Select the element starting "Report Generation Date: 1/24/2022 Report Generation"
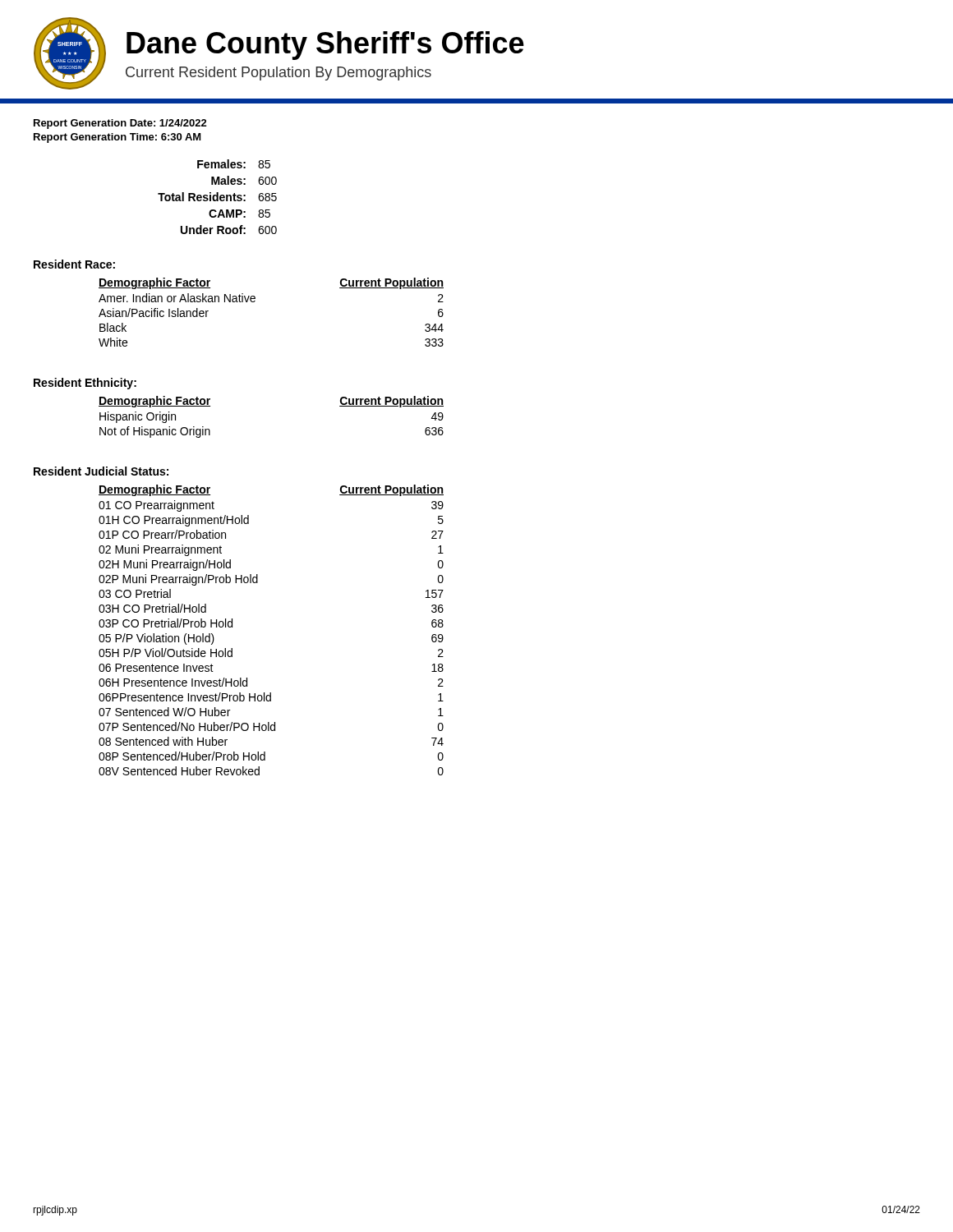This screenshot has width=953, height=1232. point(120,124)
